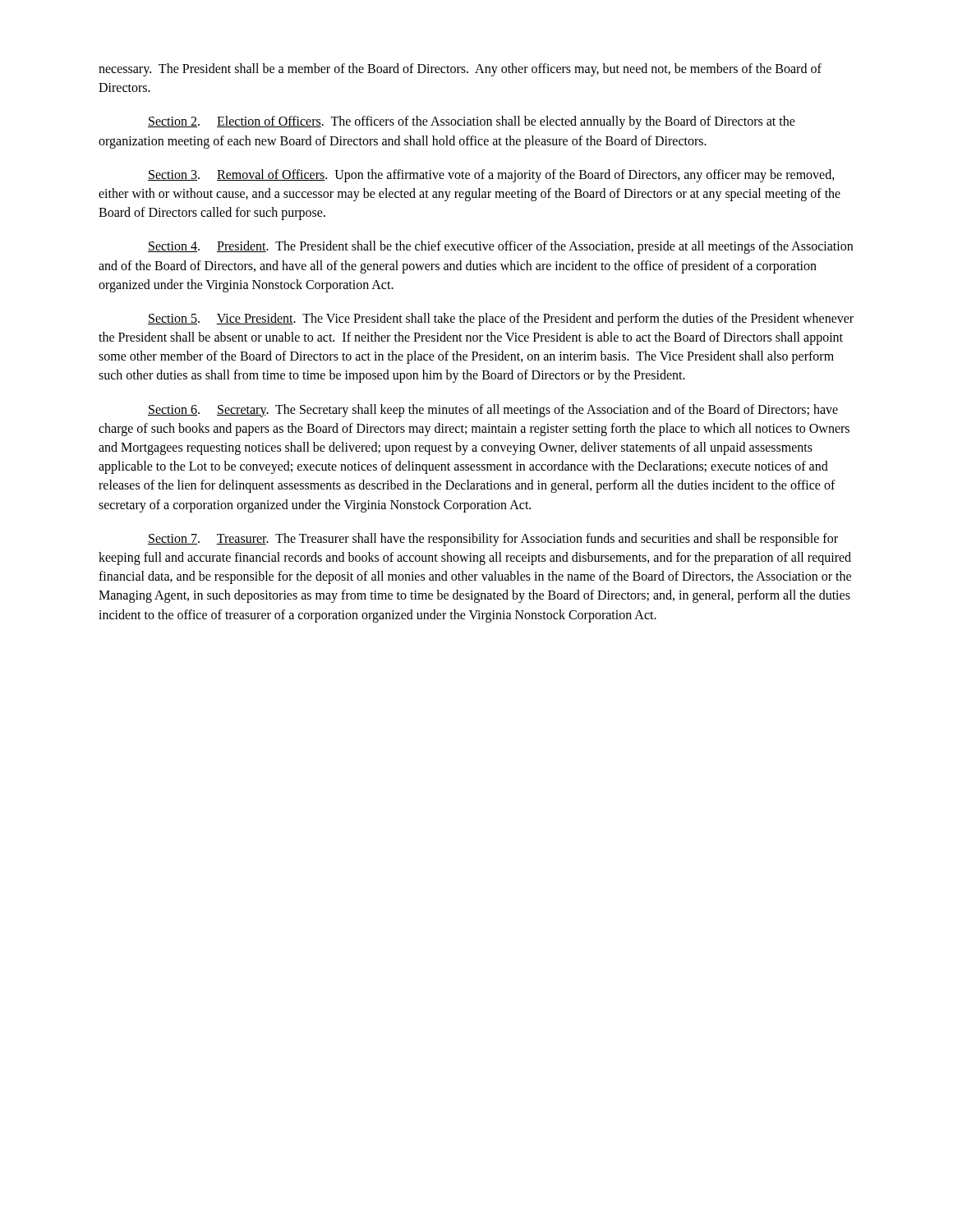Image resolution: width=953 pixels, height=1232 pixels.
Task: Select the text block containing "Section 3. Removal"
Action: (x=470, y=193)
